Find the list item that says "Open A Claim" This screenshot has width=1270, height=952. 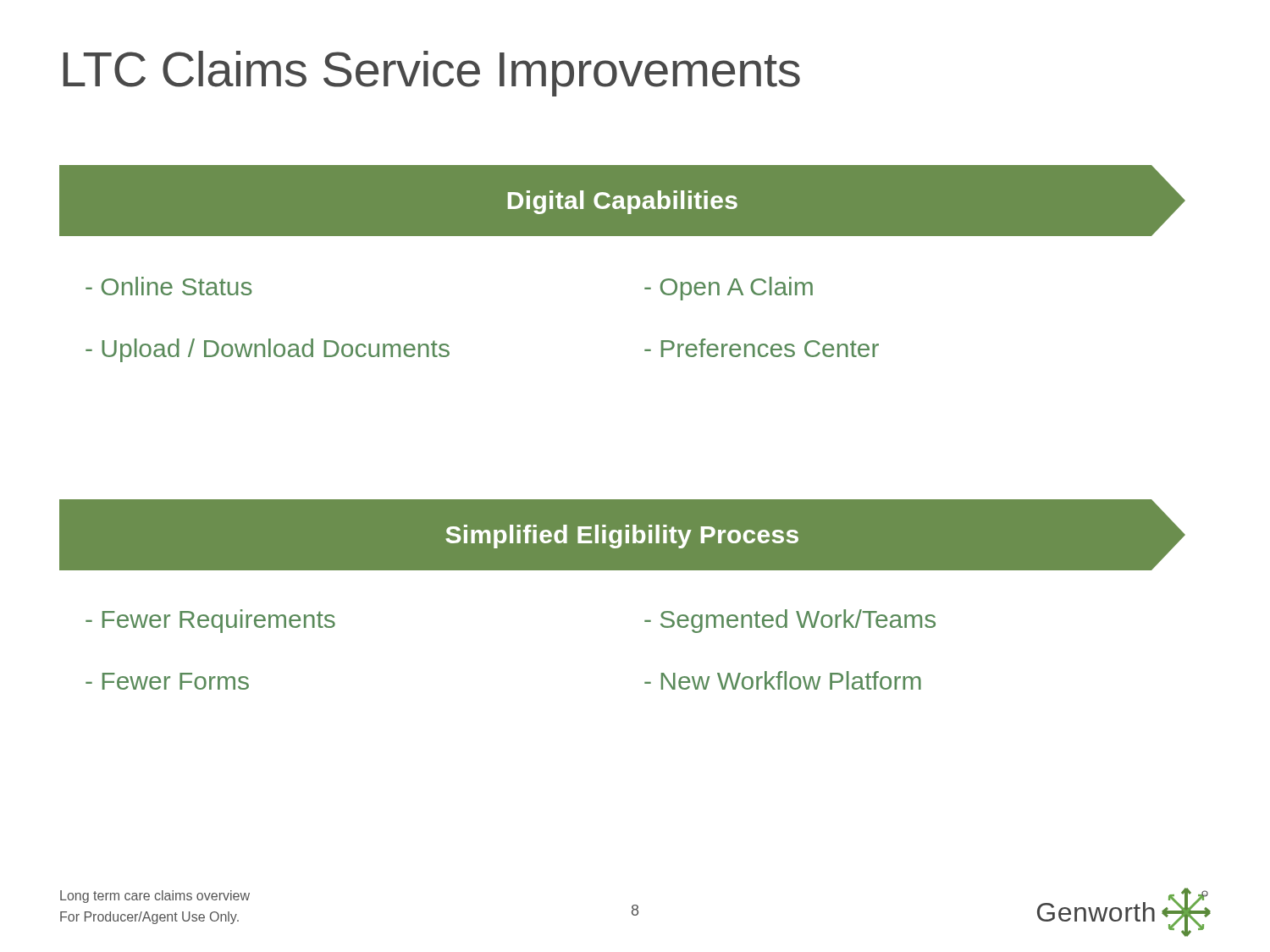[729, 286]
